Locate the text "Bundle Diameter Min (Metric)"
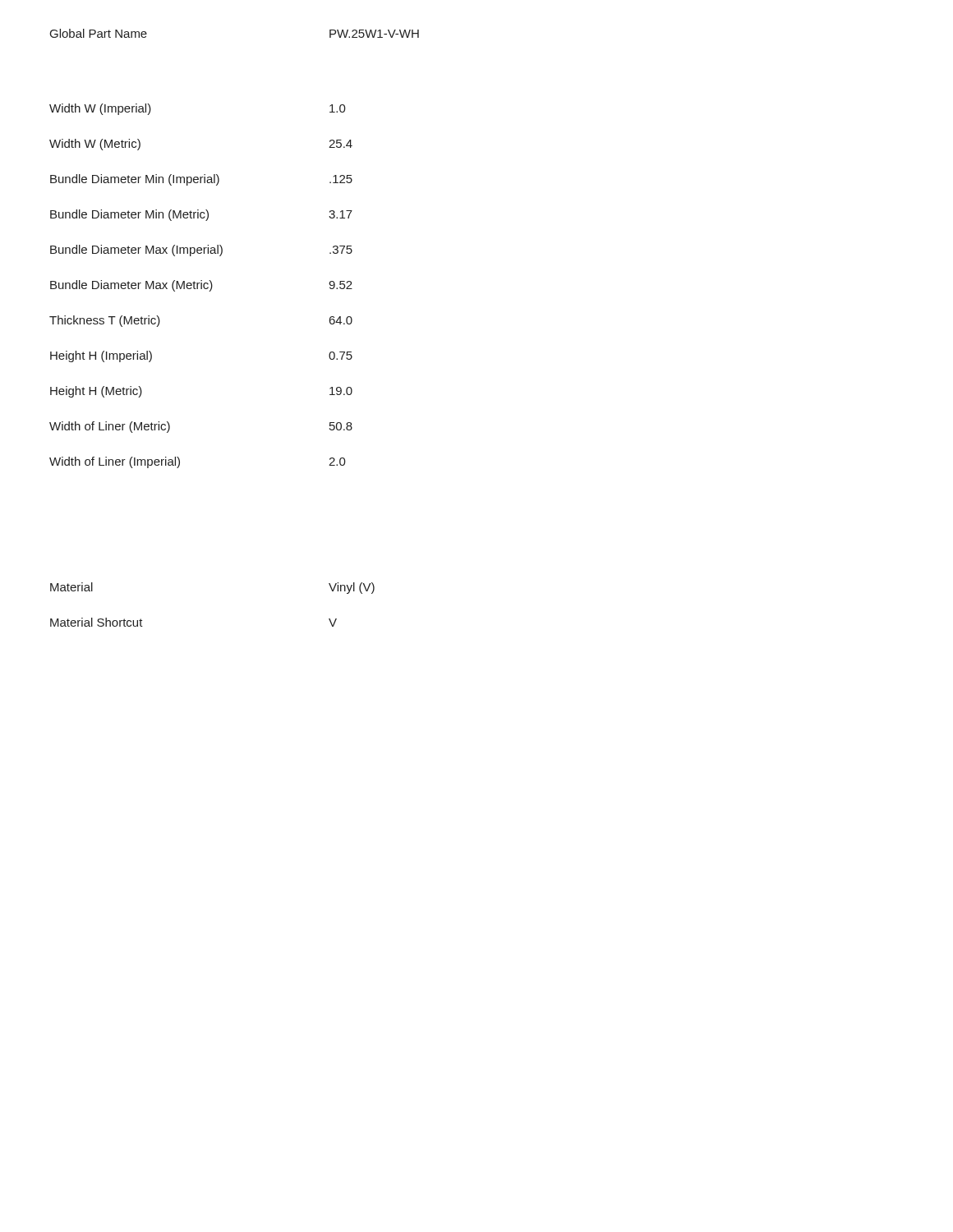Image resolution: width=953 pixels, height=1232 pixels. tap(129, 214)
